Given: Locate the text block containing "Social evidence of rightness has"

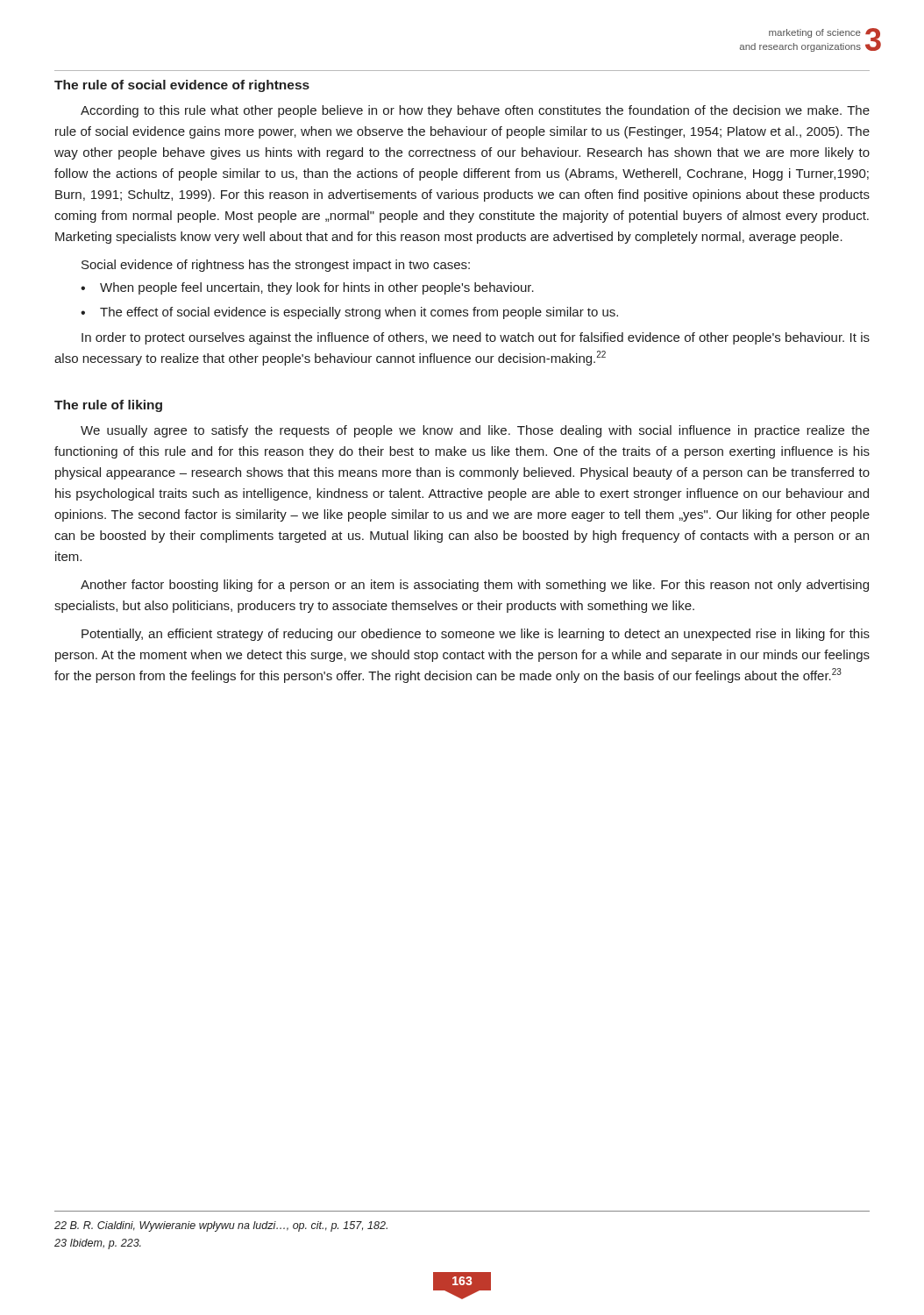Looking at the screenshot, I should pyautogui.click(x=462, y=265).
